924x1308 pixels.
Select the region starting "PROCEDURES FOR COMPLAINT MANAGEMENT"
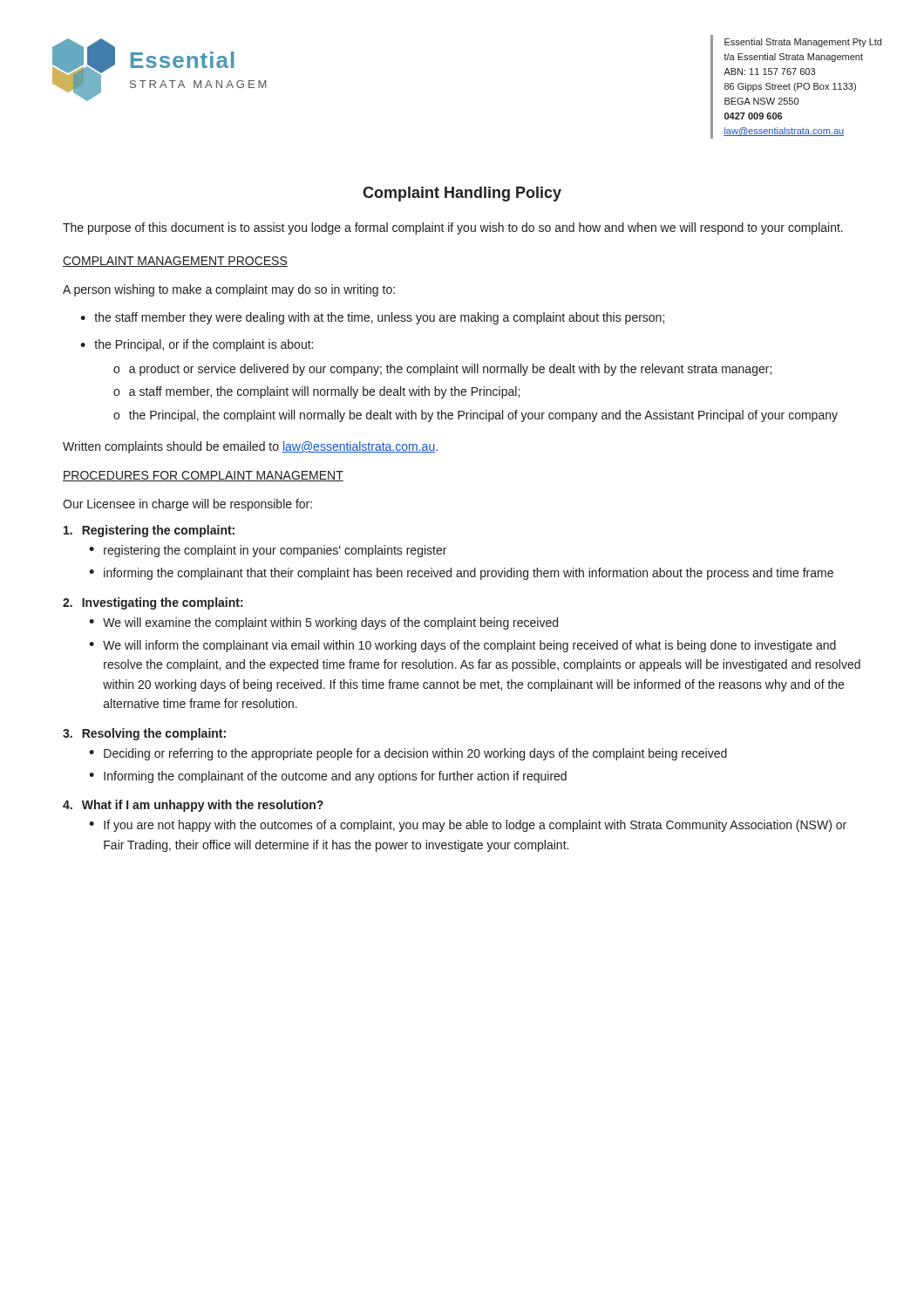(203, 476)
